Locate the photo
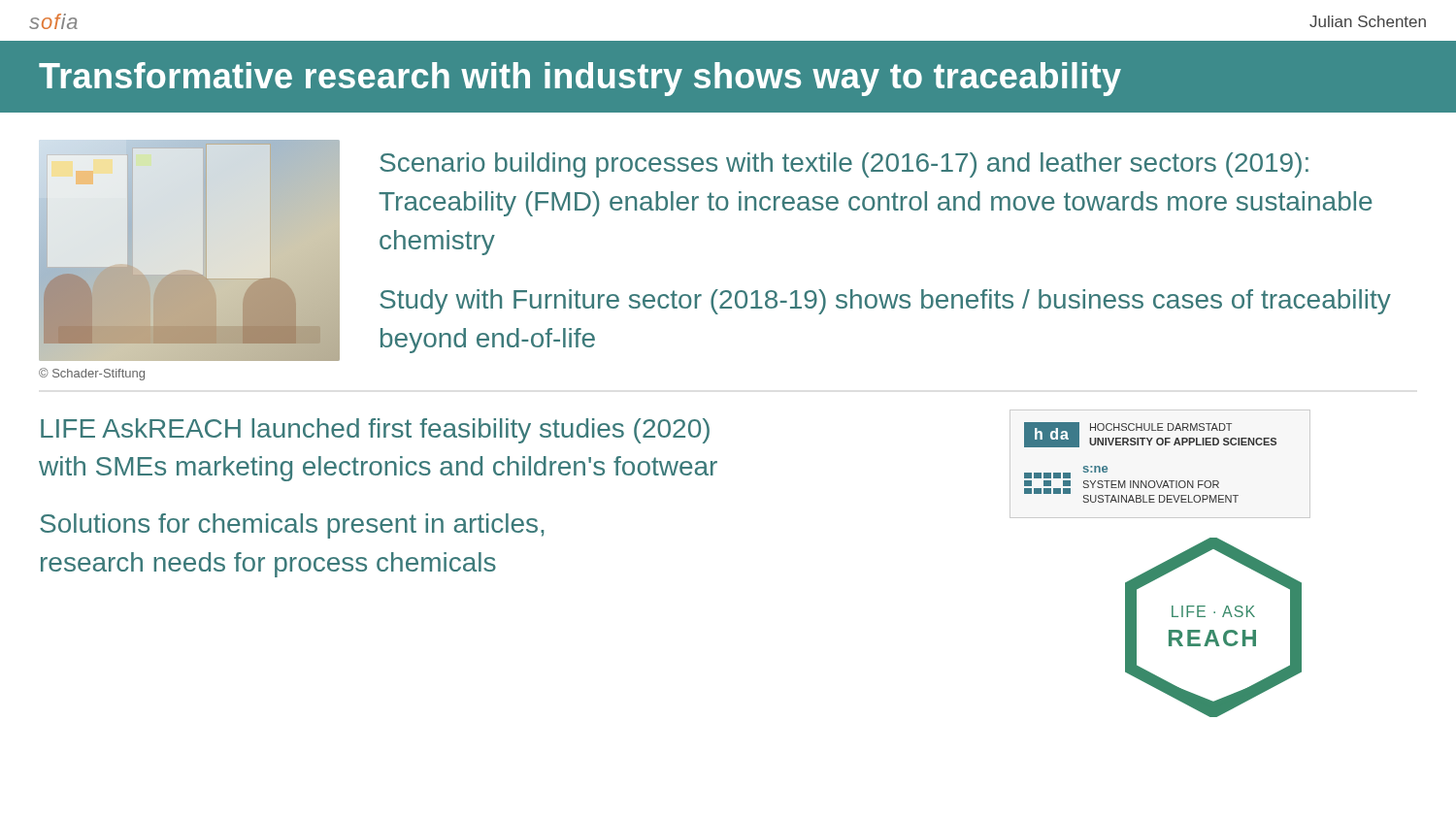The width and height of the screenshot is (1456, 819). click(189, 250)
